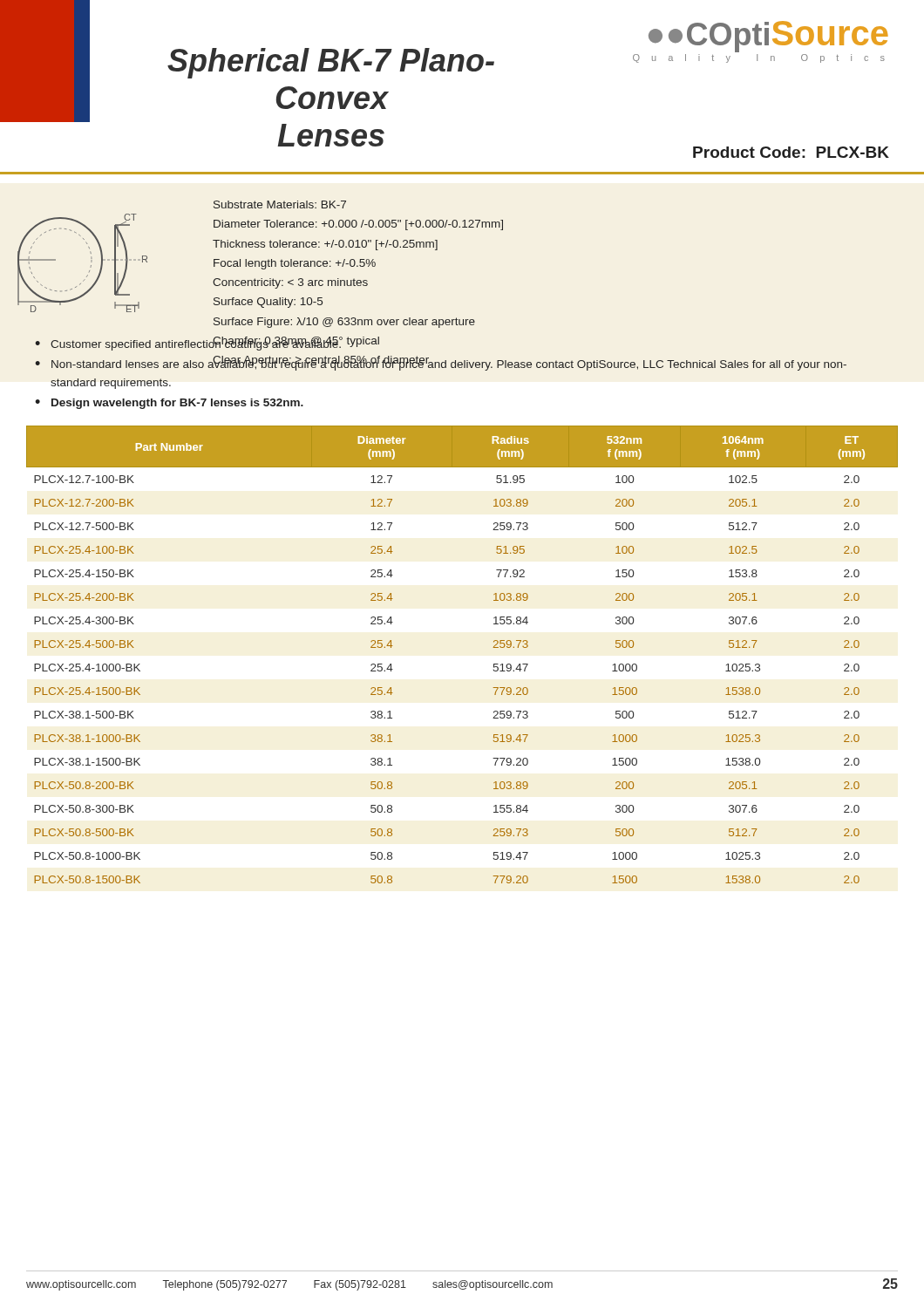Locate the engineering diagram
924x1308 pixels.
462,283
